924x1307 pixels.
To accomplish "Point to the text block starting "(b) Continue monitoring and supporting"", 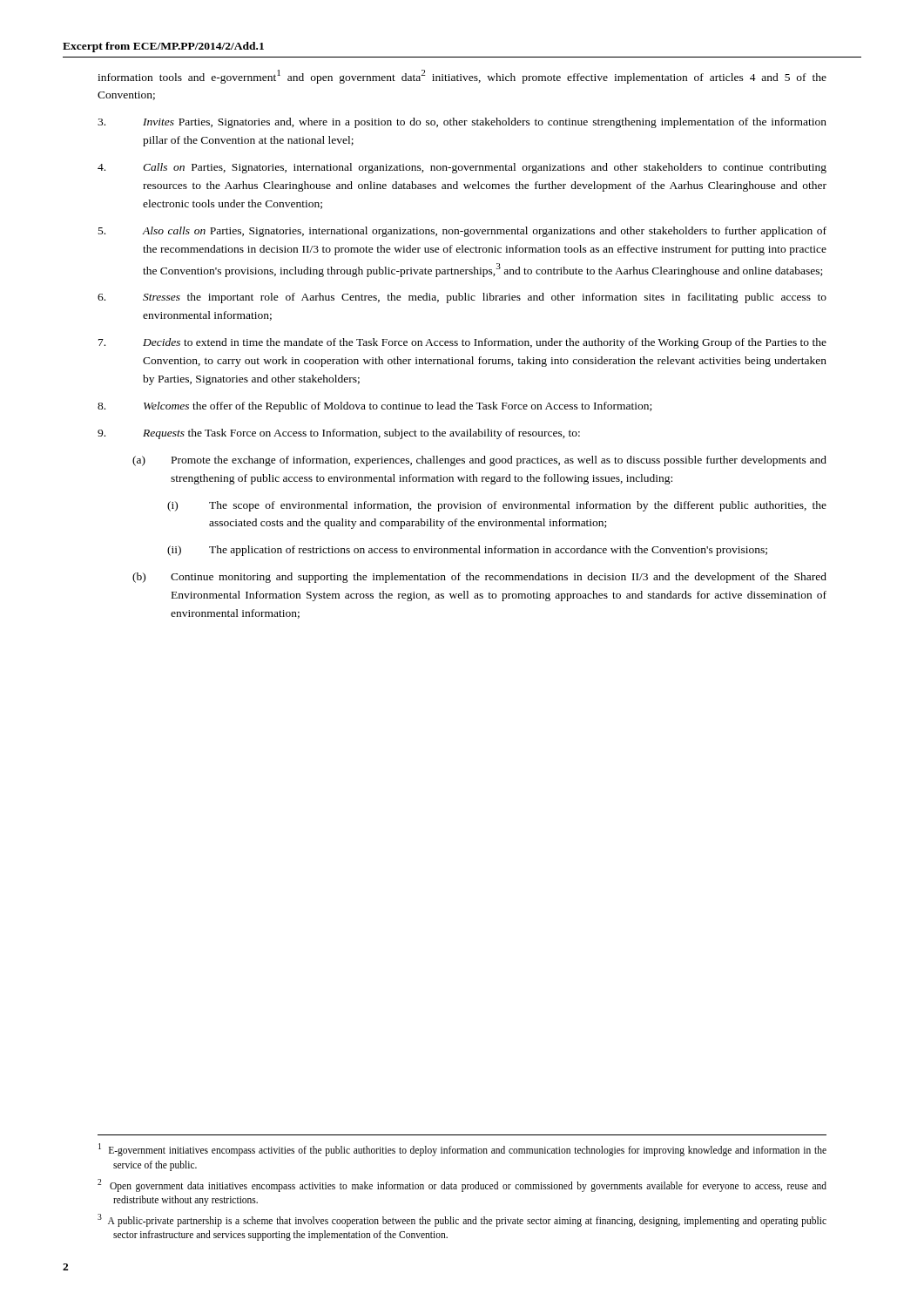I will click(479, 596).
